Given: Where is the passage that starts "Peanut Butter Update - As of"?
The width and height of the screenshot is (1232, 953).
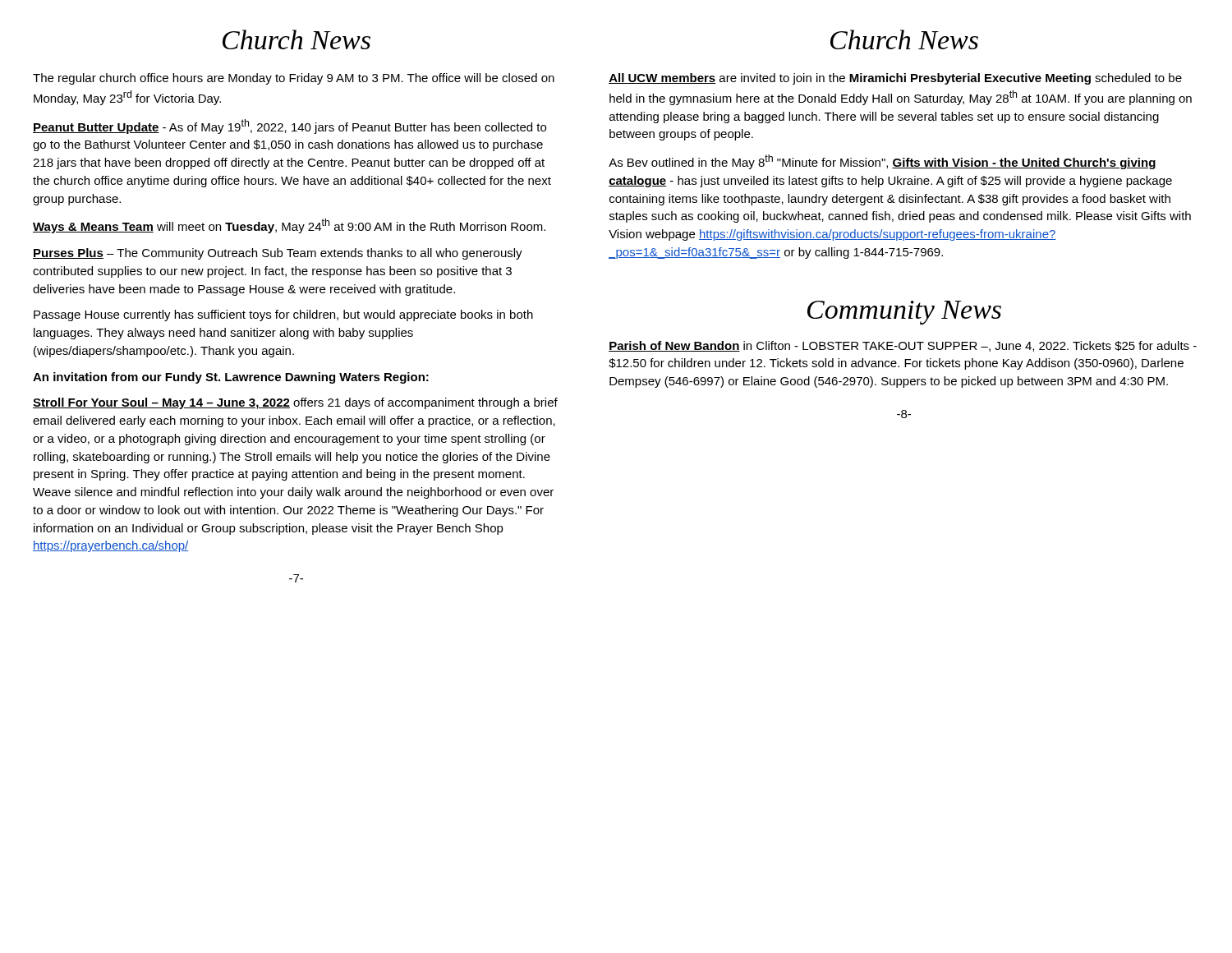Looking at the screenshot, I should point(296,161).
